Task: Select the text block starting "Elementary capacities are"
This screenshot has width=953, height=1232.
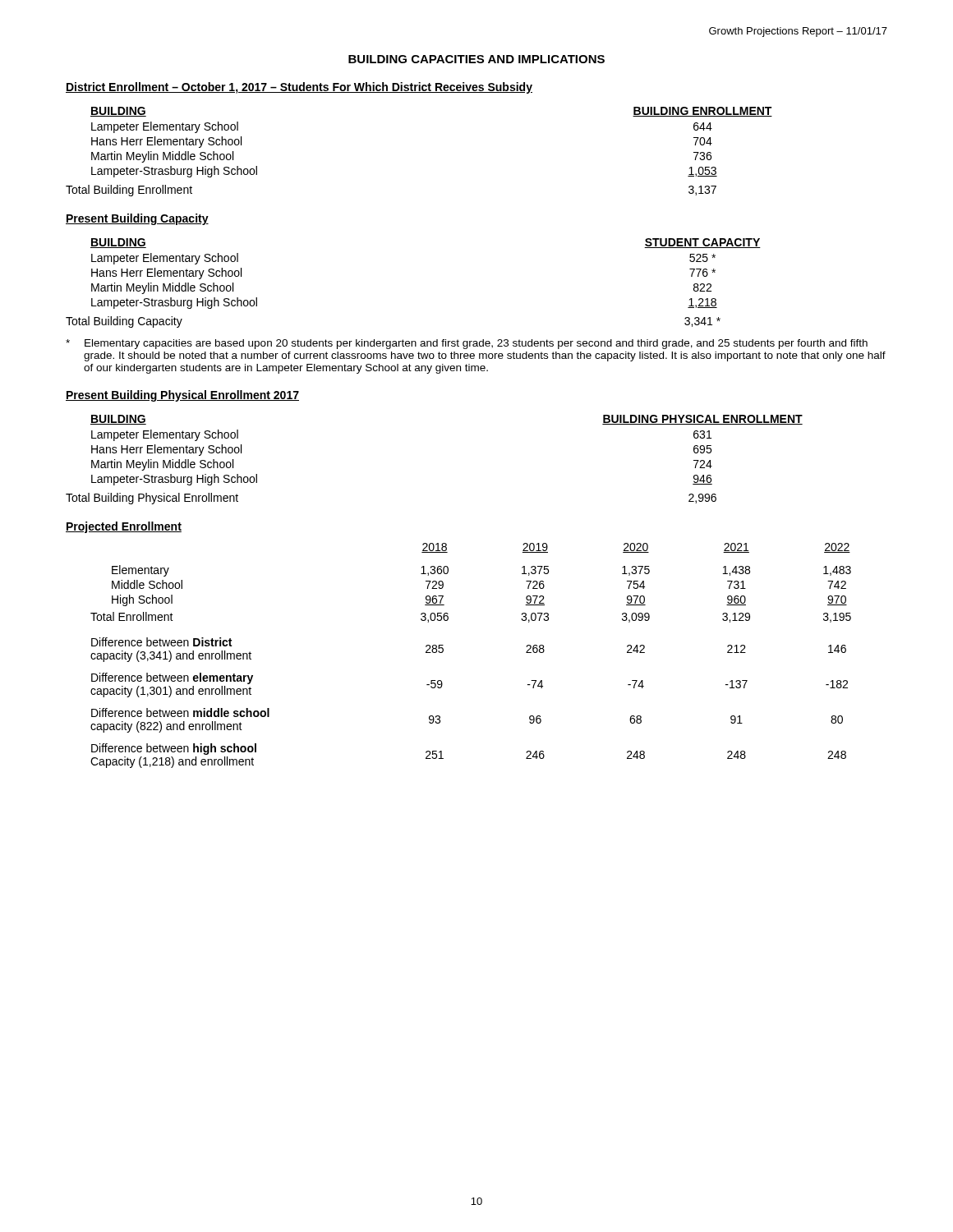Action: click(476, 355)
